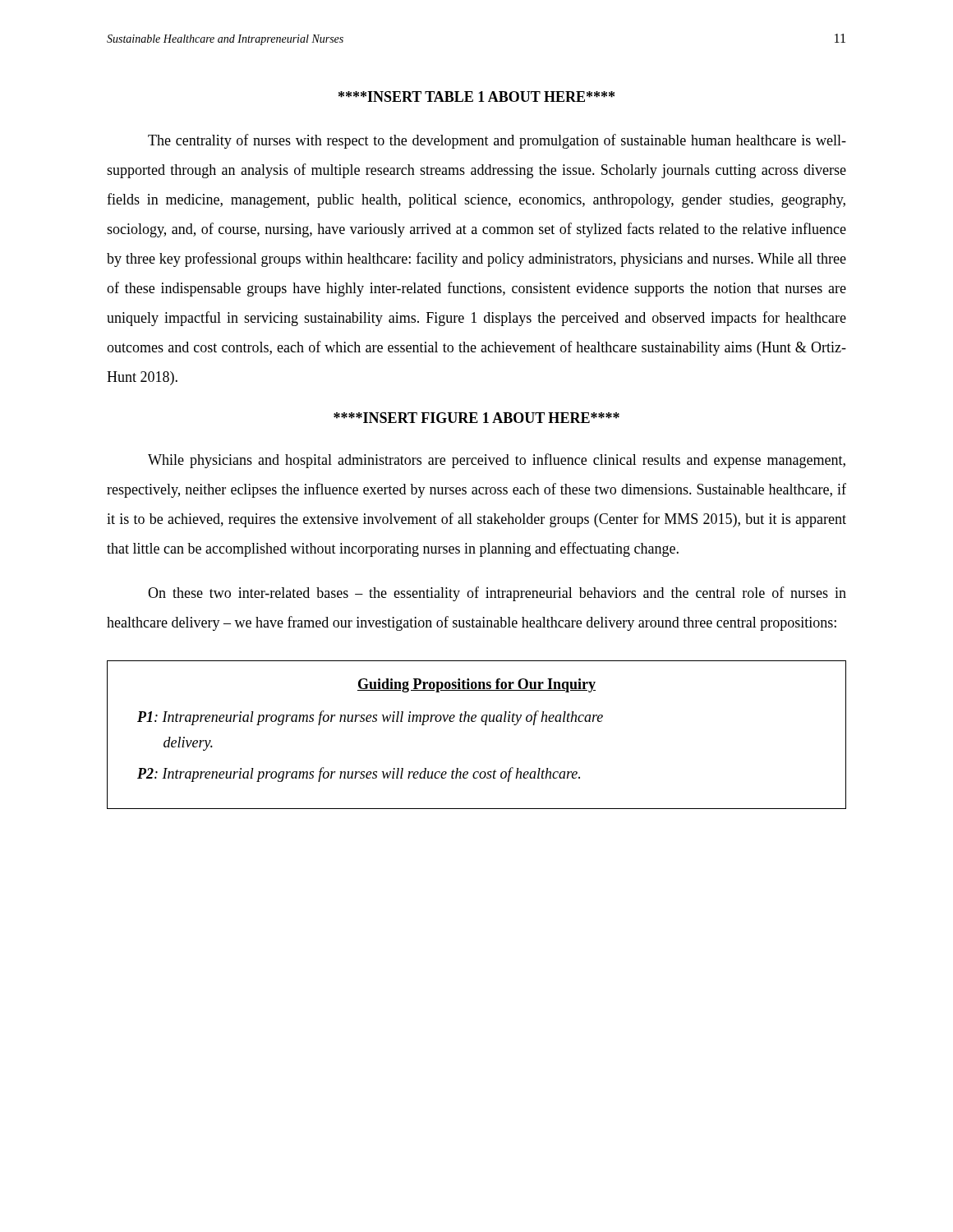Click on the text starting "****INSERT FIGURE 1"
The height and width of the screenshot is (1232, 953).
pos(476,418)
